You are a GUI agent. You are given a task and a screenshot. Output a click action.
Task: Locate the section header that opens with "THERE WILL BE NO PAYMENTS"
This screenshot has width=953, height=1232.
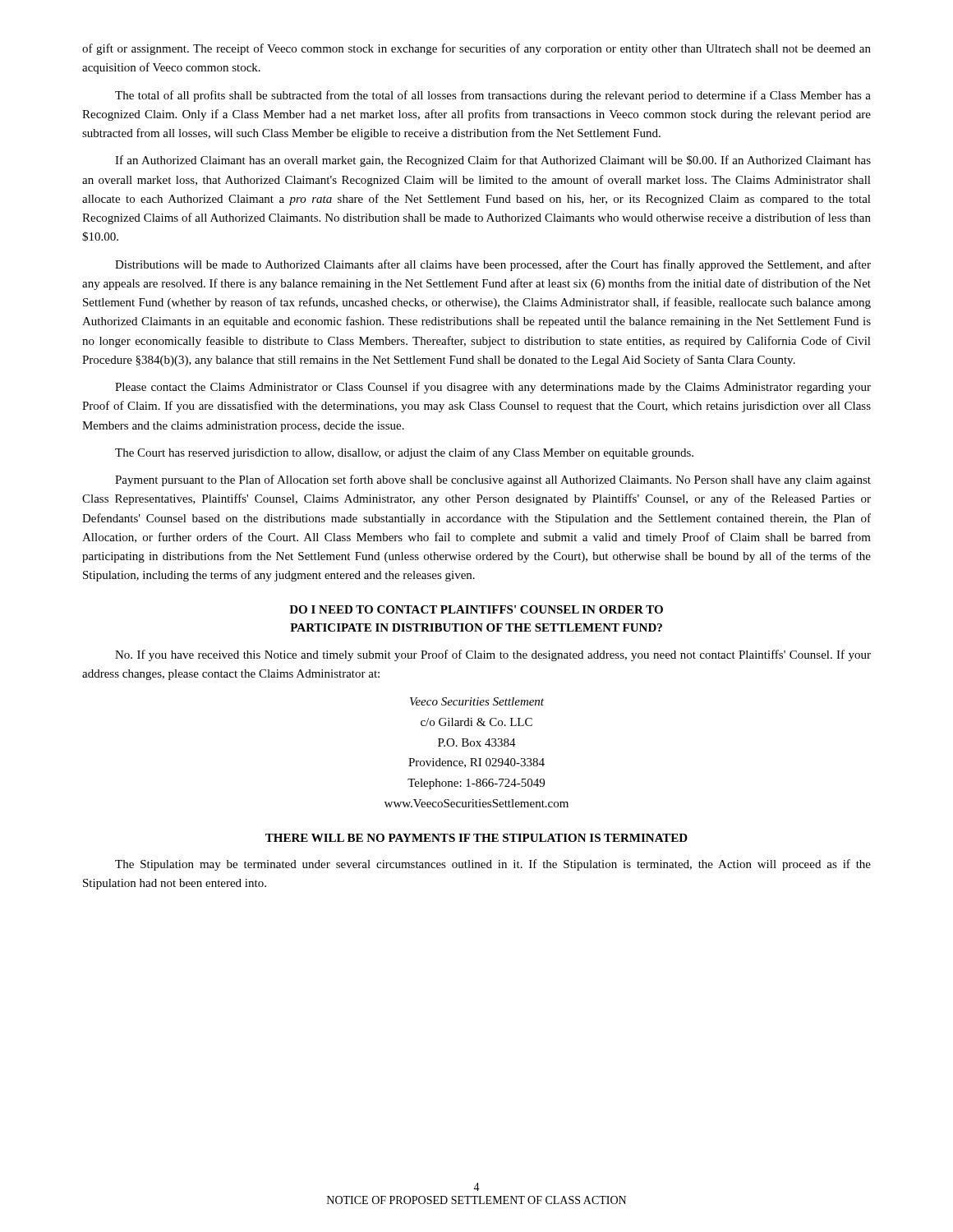[x=476, y=837]
